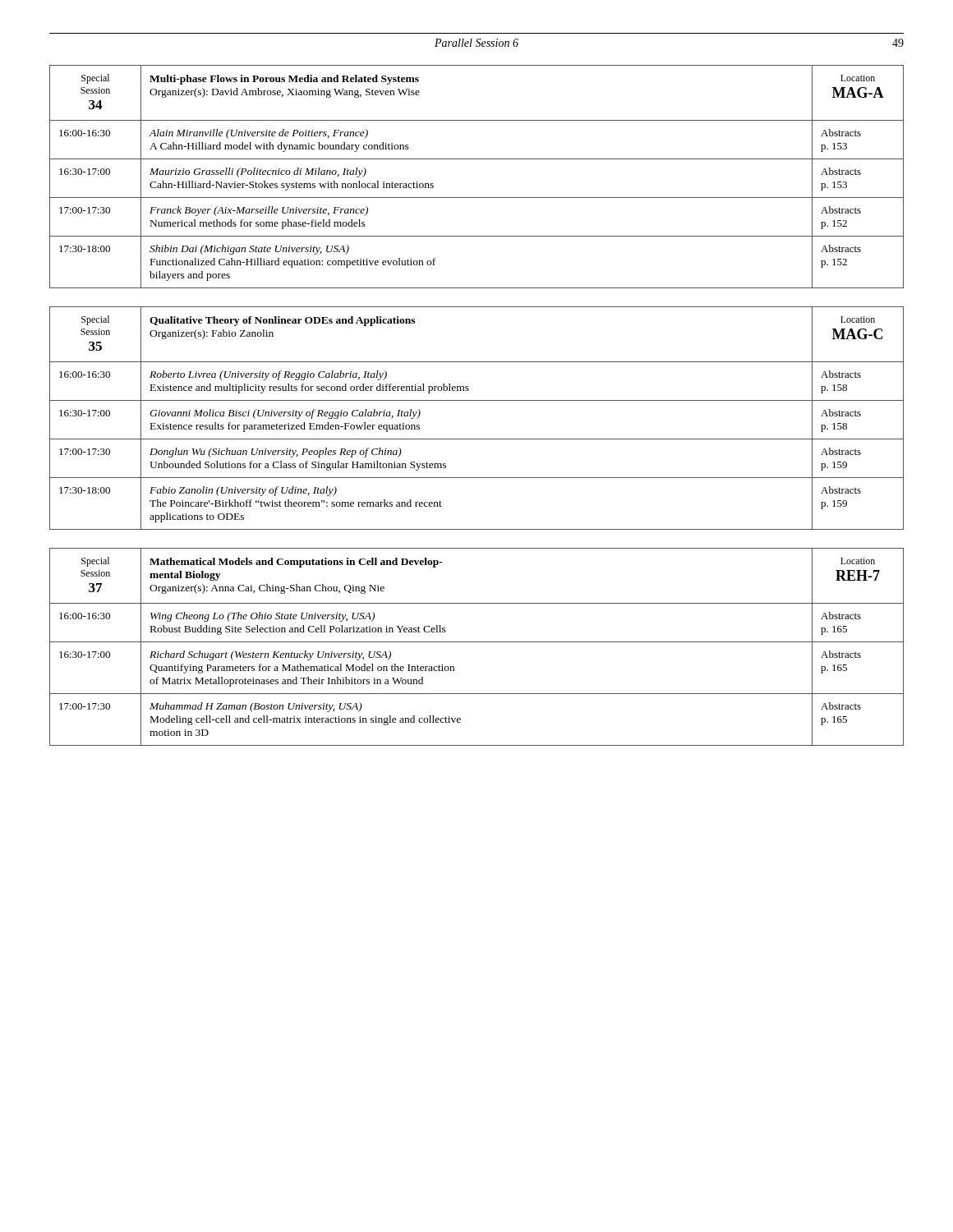This screenshot has width=953, height=1232.
Task: Locate the table with the text "Abstracts p. 165"
Action: 476,647
